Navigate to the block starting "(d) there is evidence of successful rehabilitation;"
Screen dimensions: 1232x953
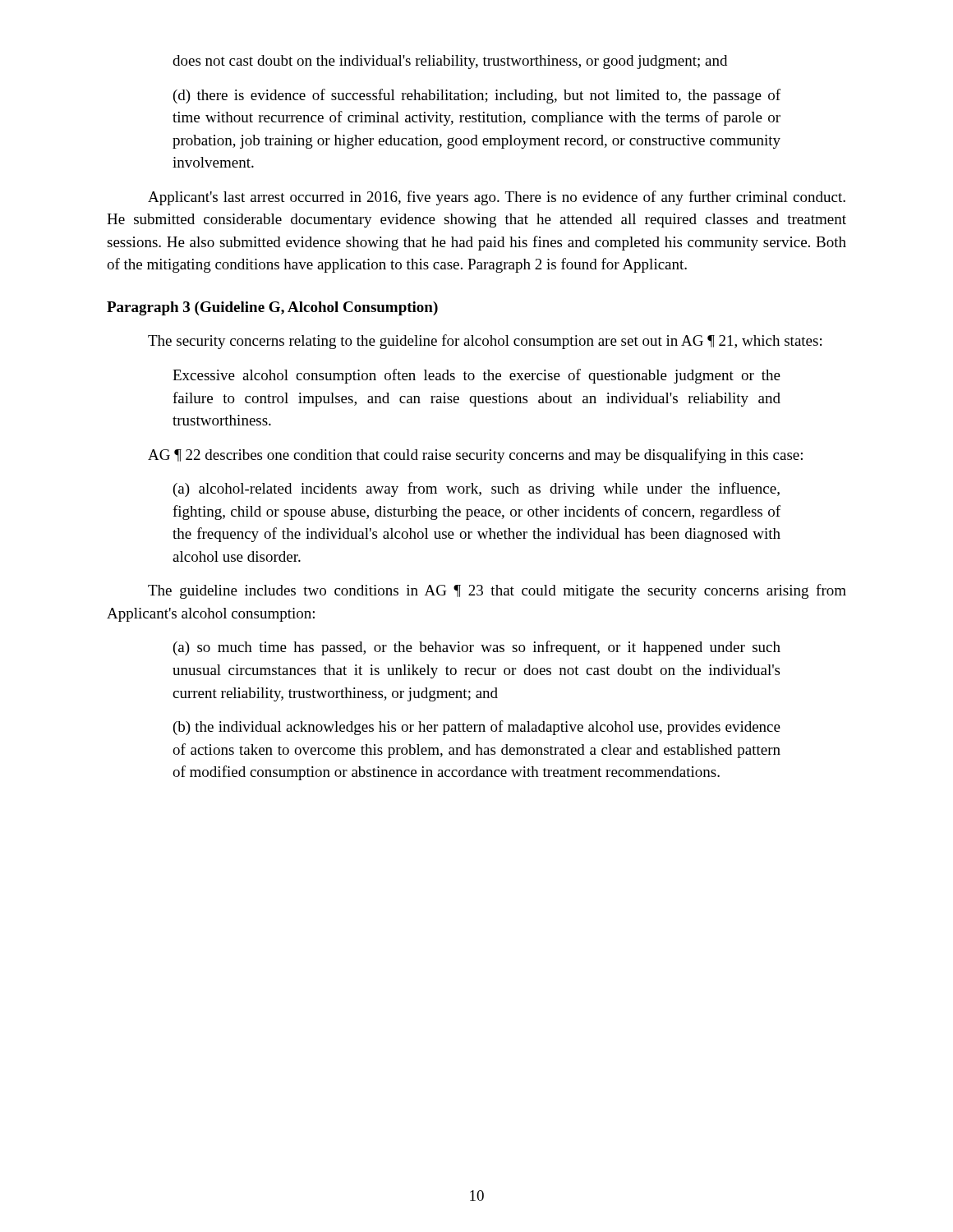pos(476,129)
